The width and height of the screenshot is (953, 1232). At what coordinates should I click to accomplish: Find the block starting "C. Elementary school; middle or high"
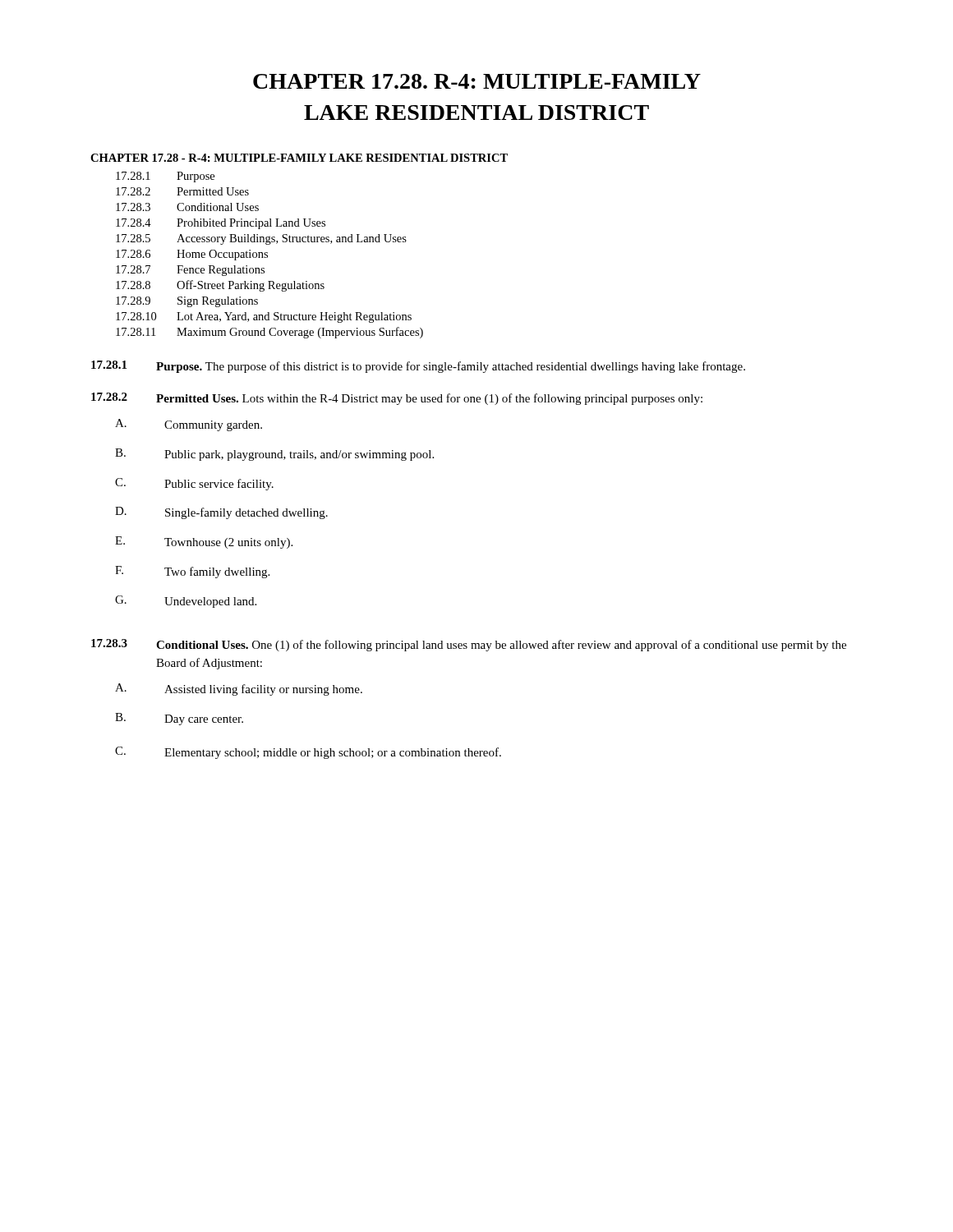tap(489, 753)
